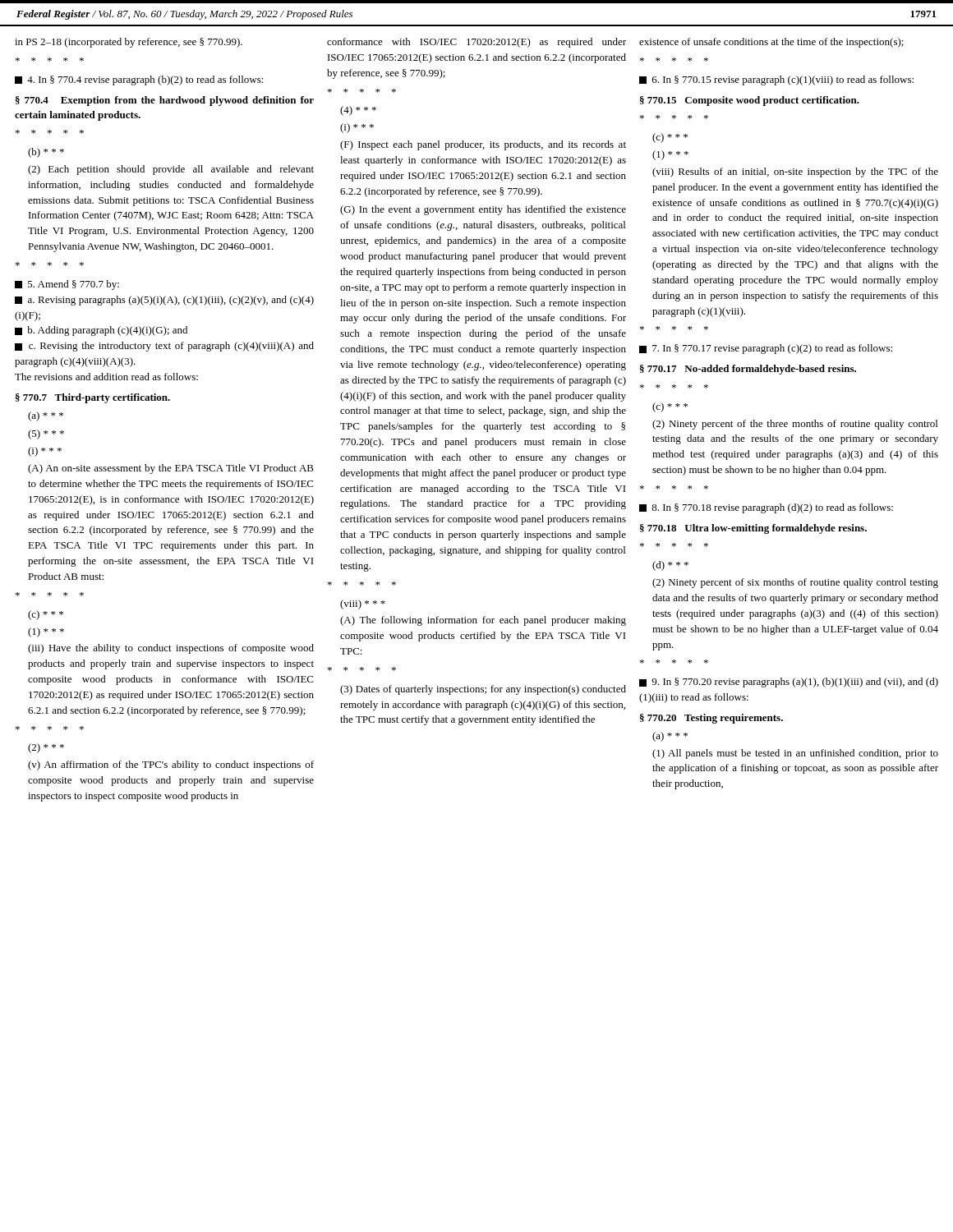Locate the element starting "§ 770.4 Exemption from"

[164, 107]
